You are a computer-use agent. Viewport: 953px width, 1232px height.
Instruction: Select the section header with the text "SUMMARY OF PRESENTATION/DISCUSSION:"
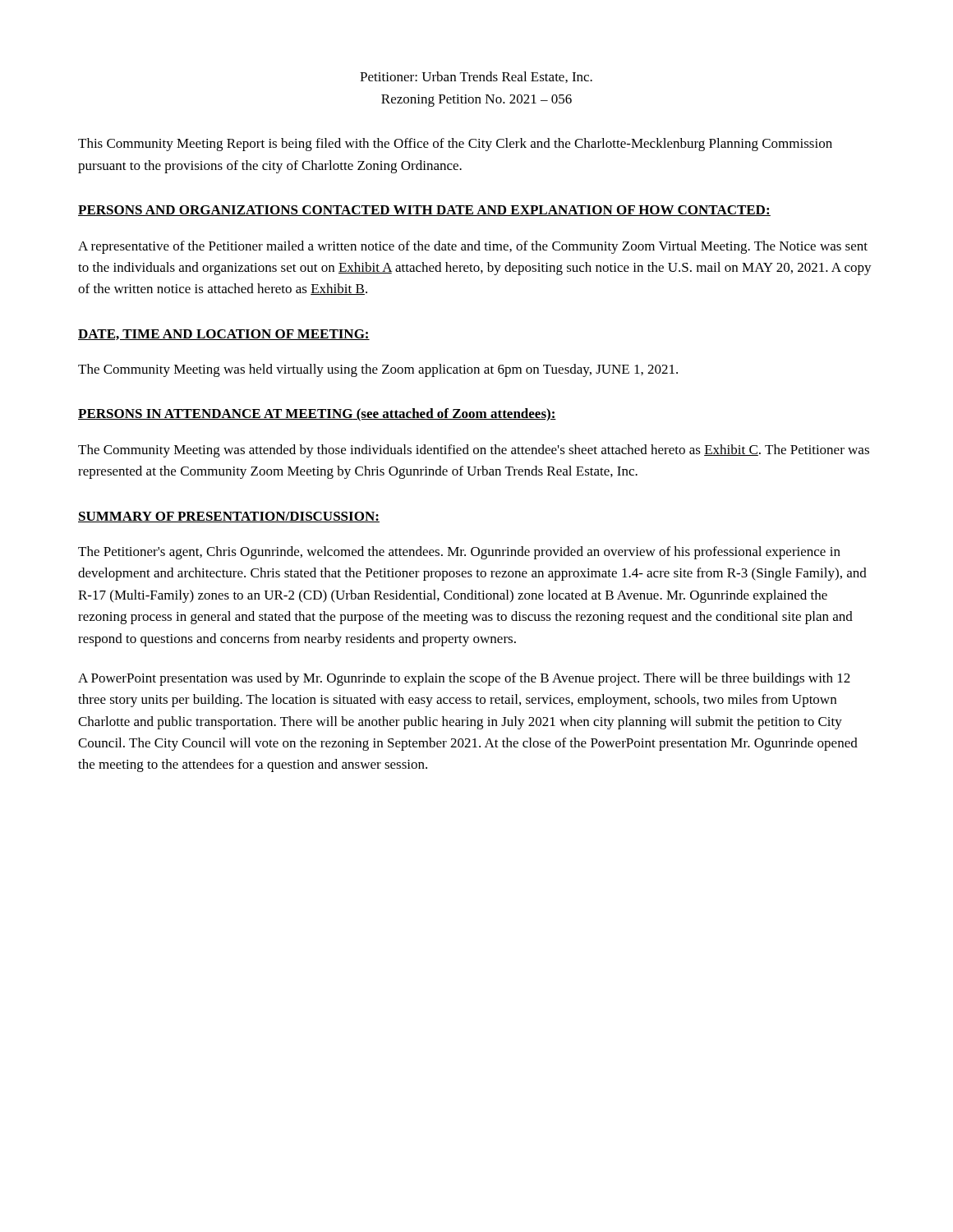[229, 516]
